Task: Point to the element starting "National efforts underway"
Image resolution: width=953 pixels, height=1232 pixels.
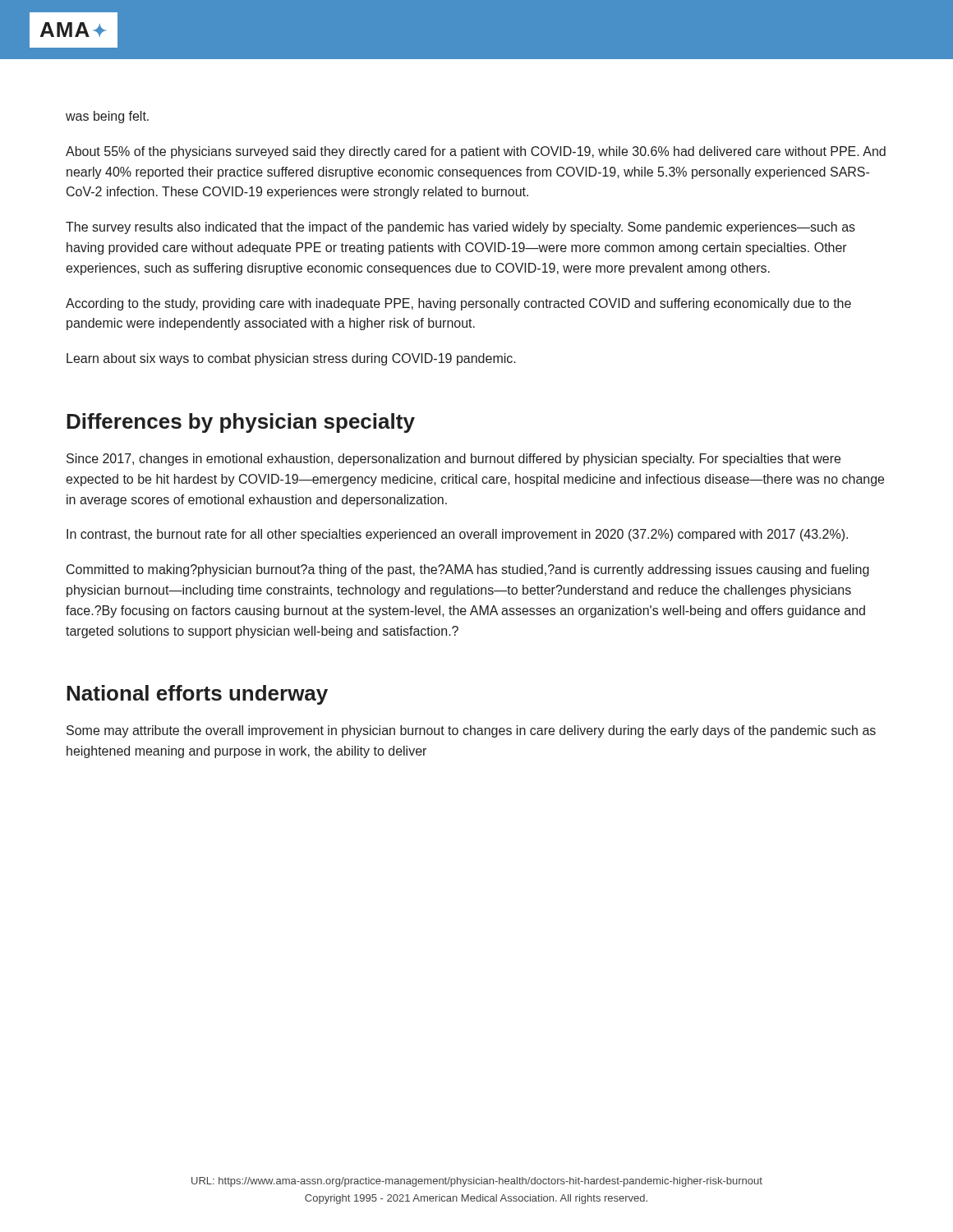Action: [197, 693]
